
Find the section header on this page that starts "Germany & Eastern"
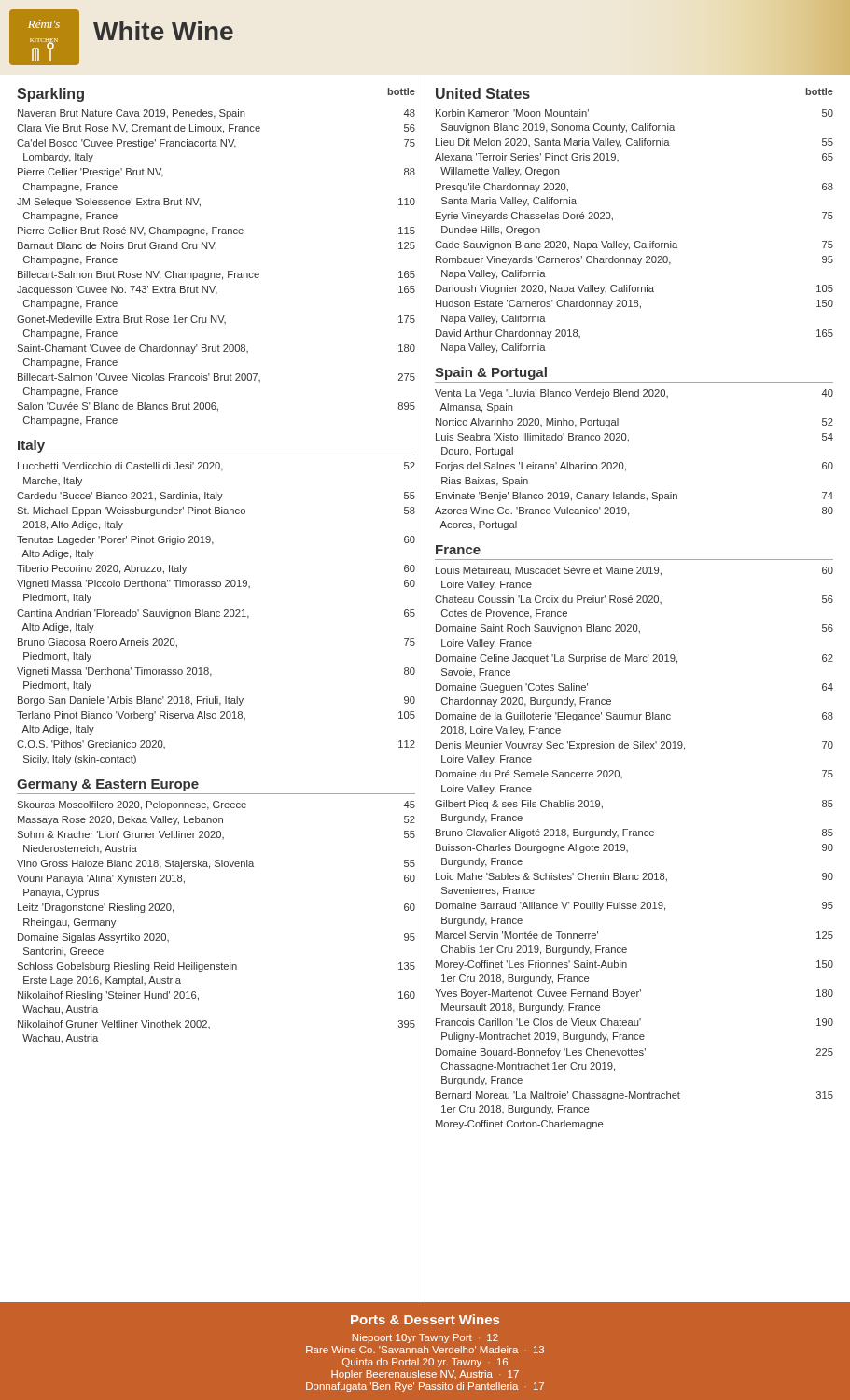pyautogui.click(x=108, y=783)
